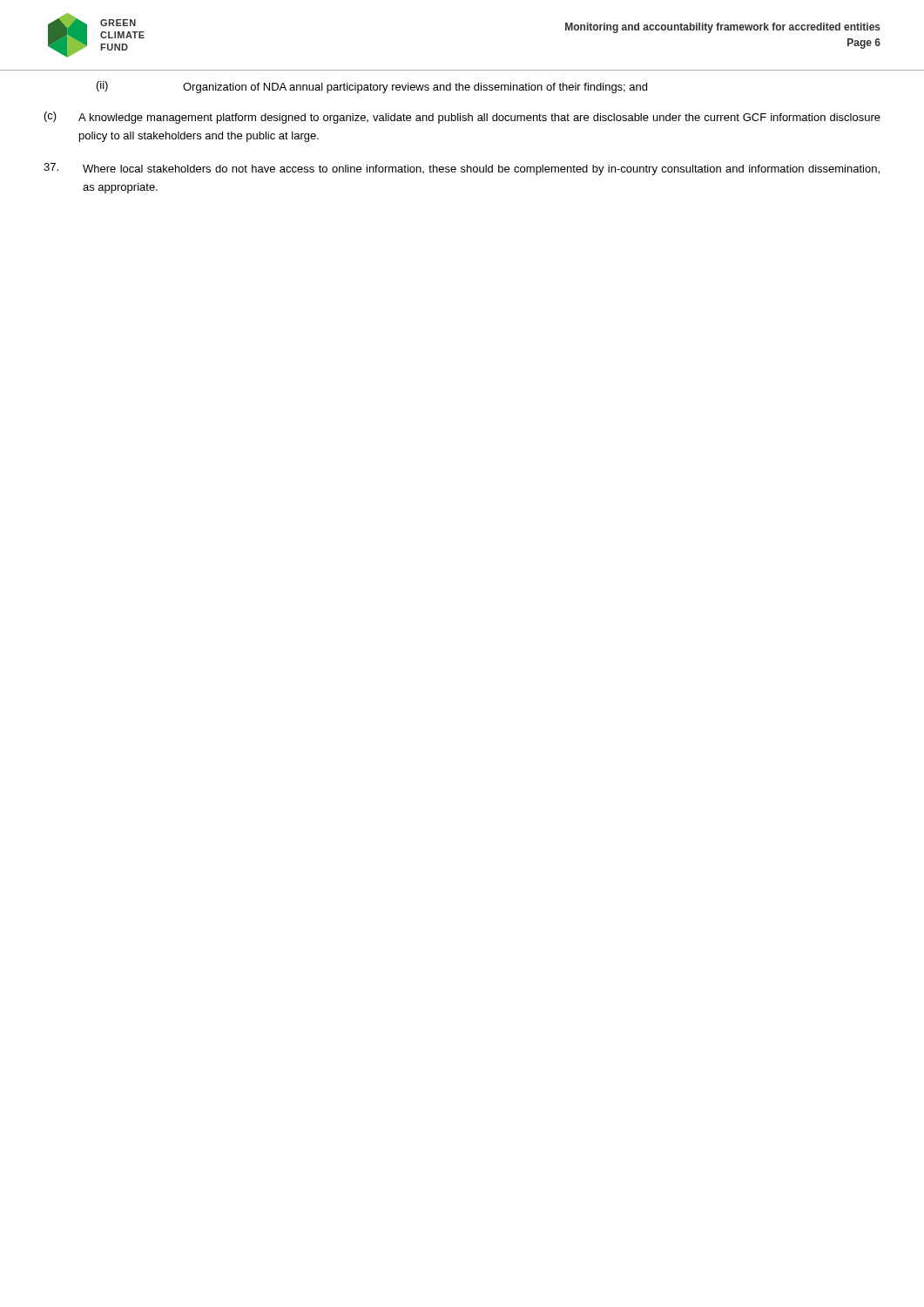Image resolution: width=924 pixels, height=1307 pixels.
Task: Select the passage starting "(ii) Organization of NDA annual"
Action: click(462, 88)
